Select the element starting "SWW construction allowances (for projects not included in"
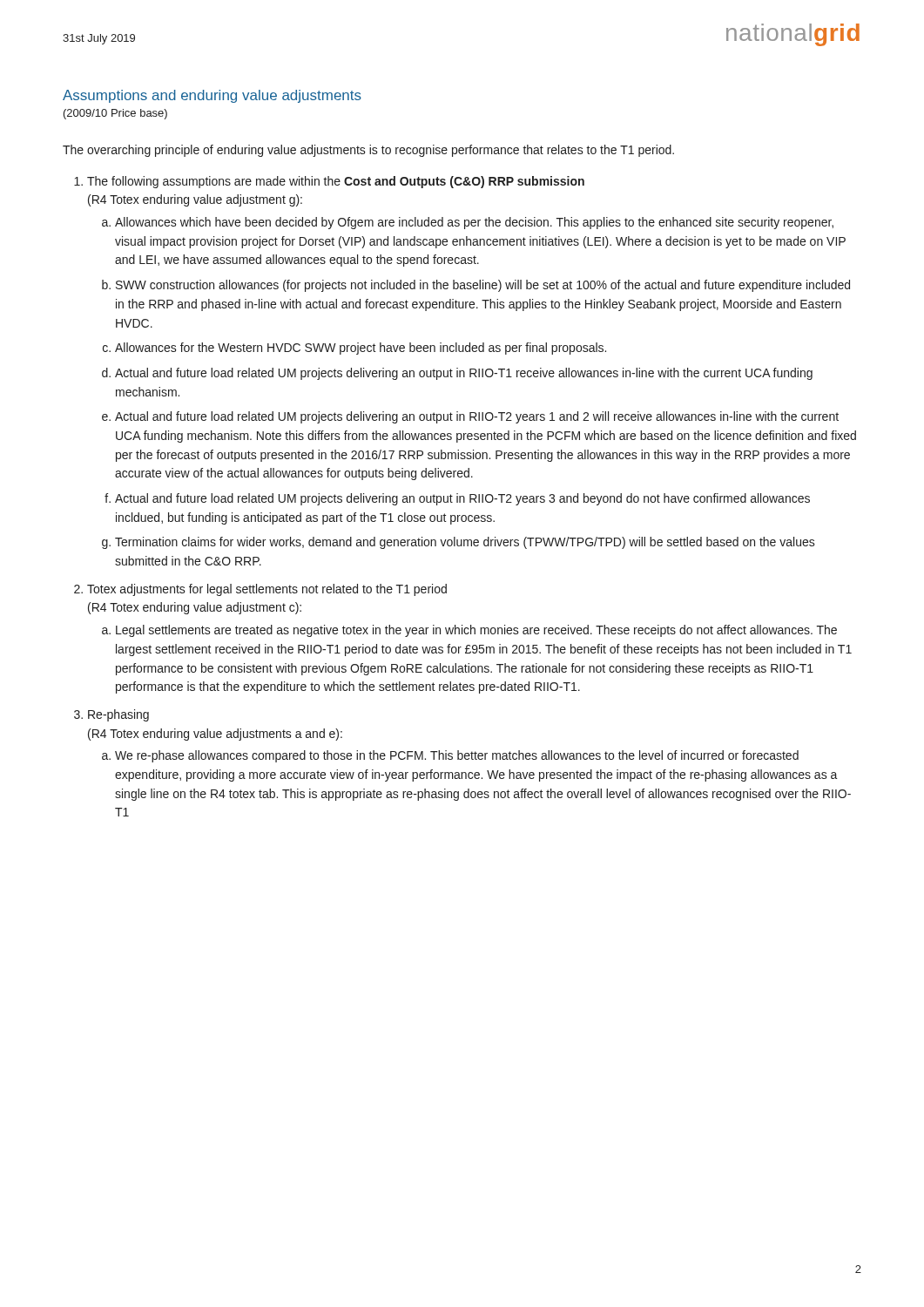The image size is (924, 1307). (x=483, y=304)
